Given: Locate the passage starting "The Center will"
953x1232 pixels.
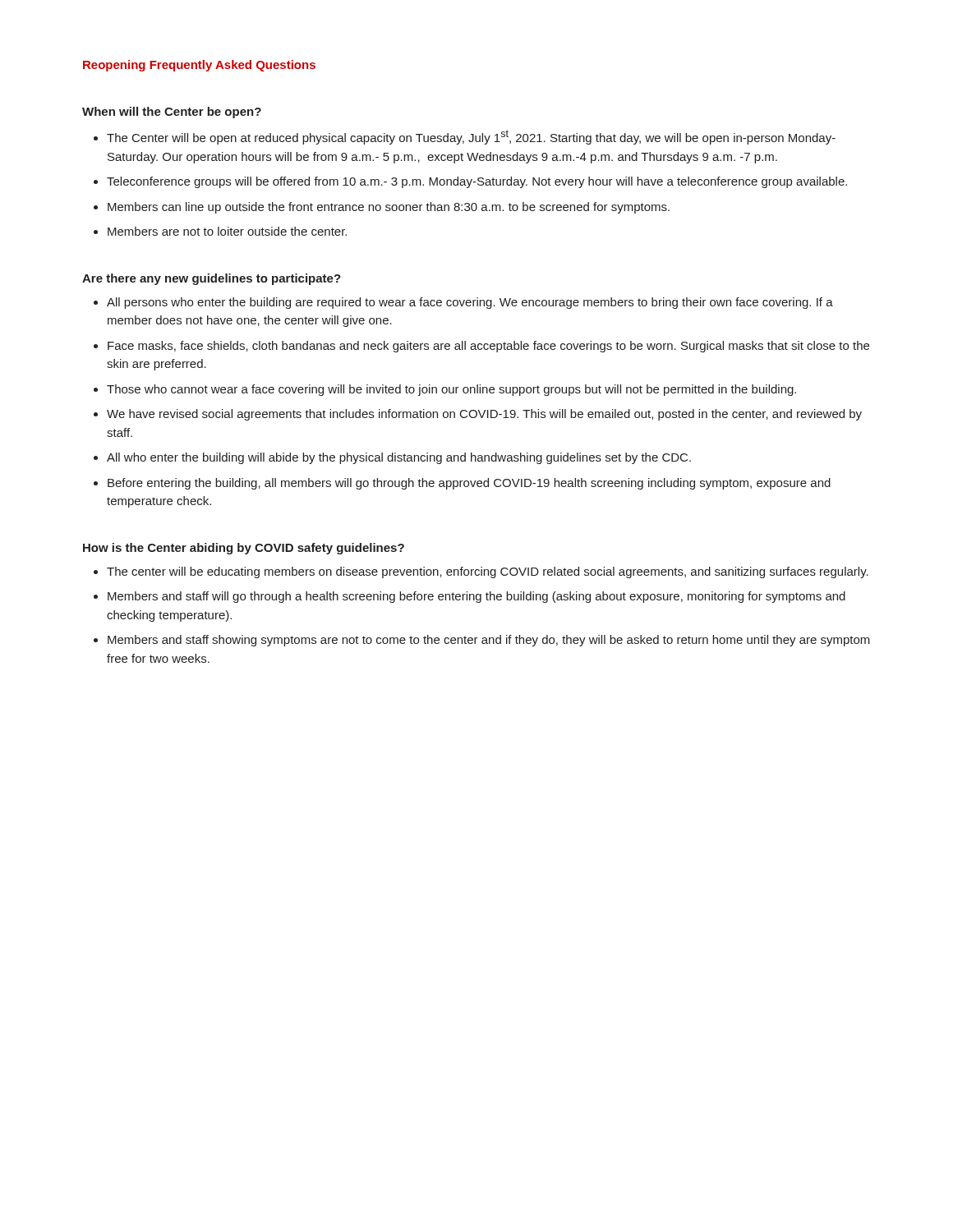Looking at the screenshot, I should tap(471, 146).
